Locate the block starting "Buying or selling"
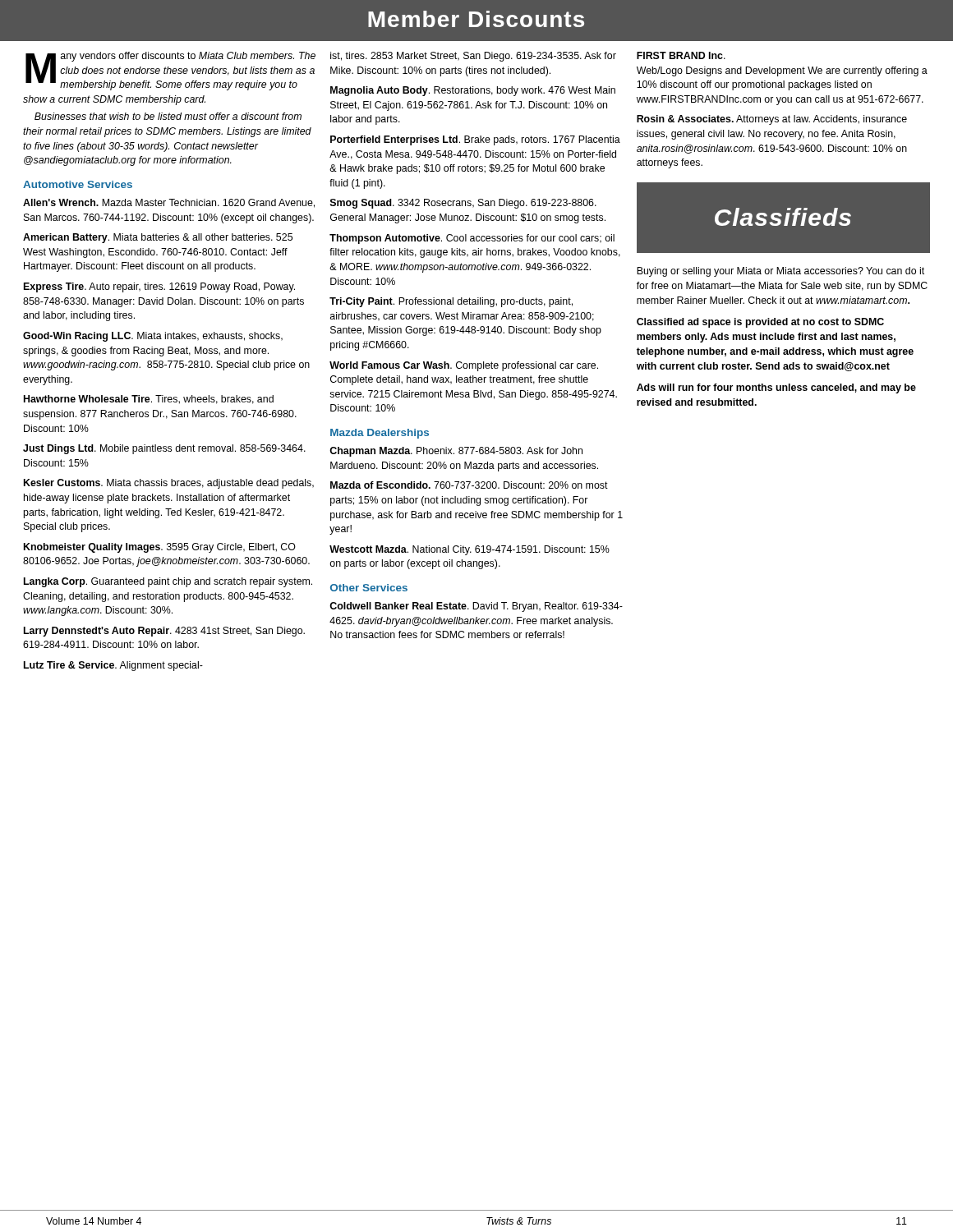This screenshot has height=1232, width=953. click(x=782, y=286)
